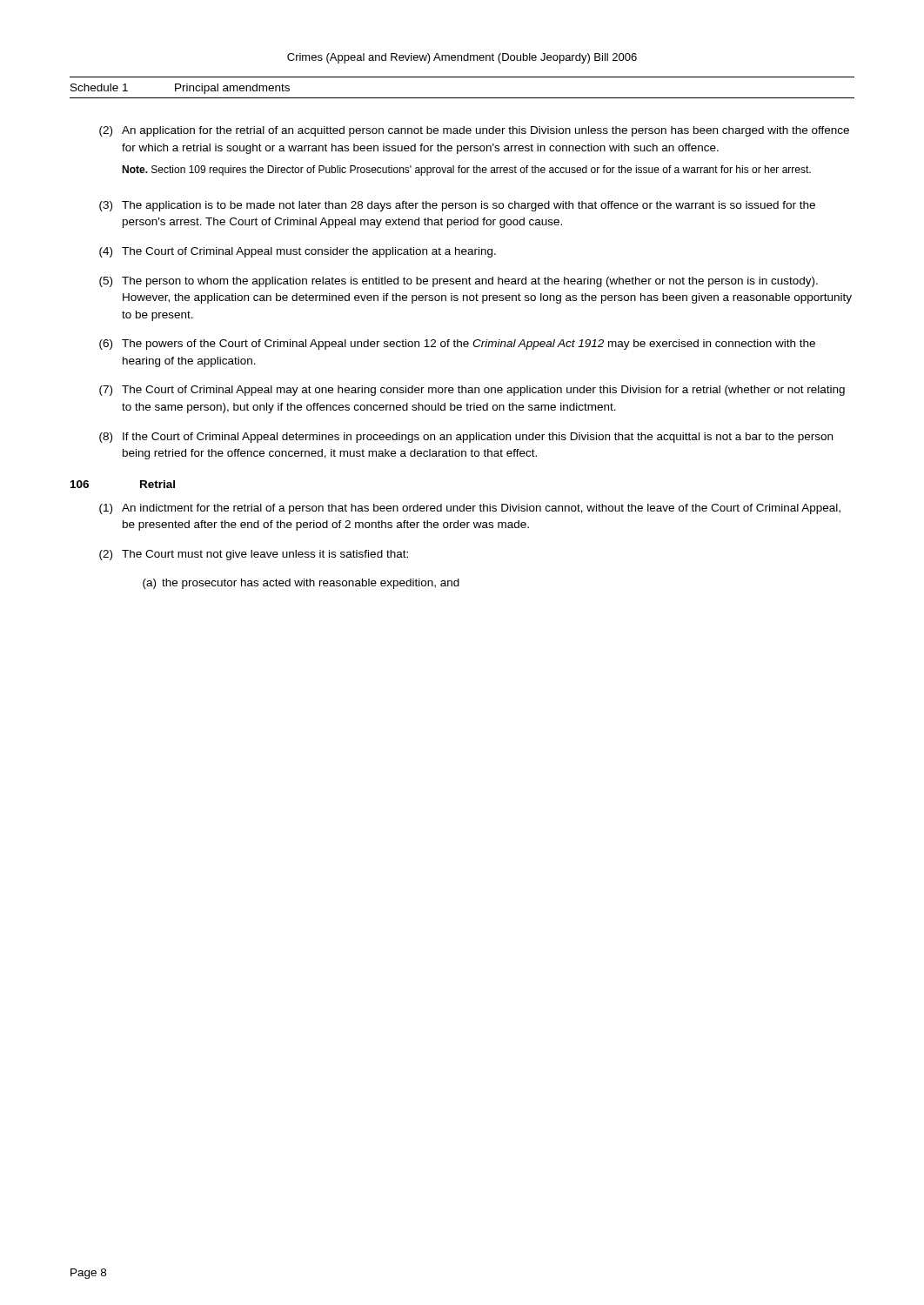Locate the block of text that opens with "(6) The powers"
The height and width of the screenshot is (1305, 924).
coord(462,352)
